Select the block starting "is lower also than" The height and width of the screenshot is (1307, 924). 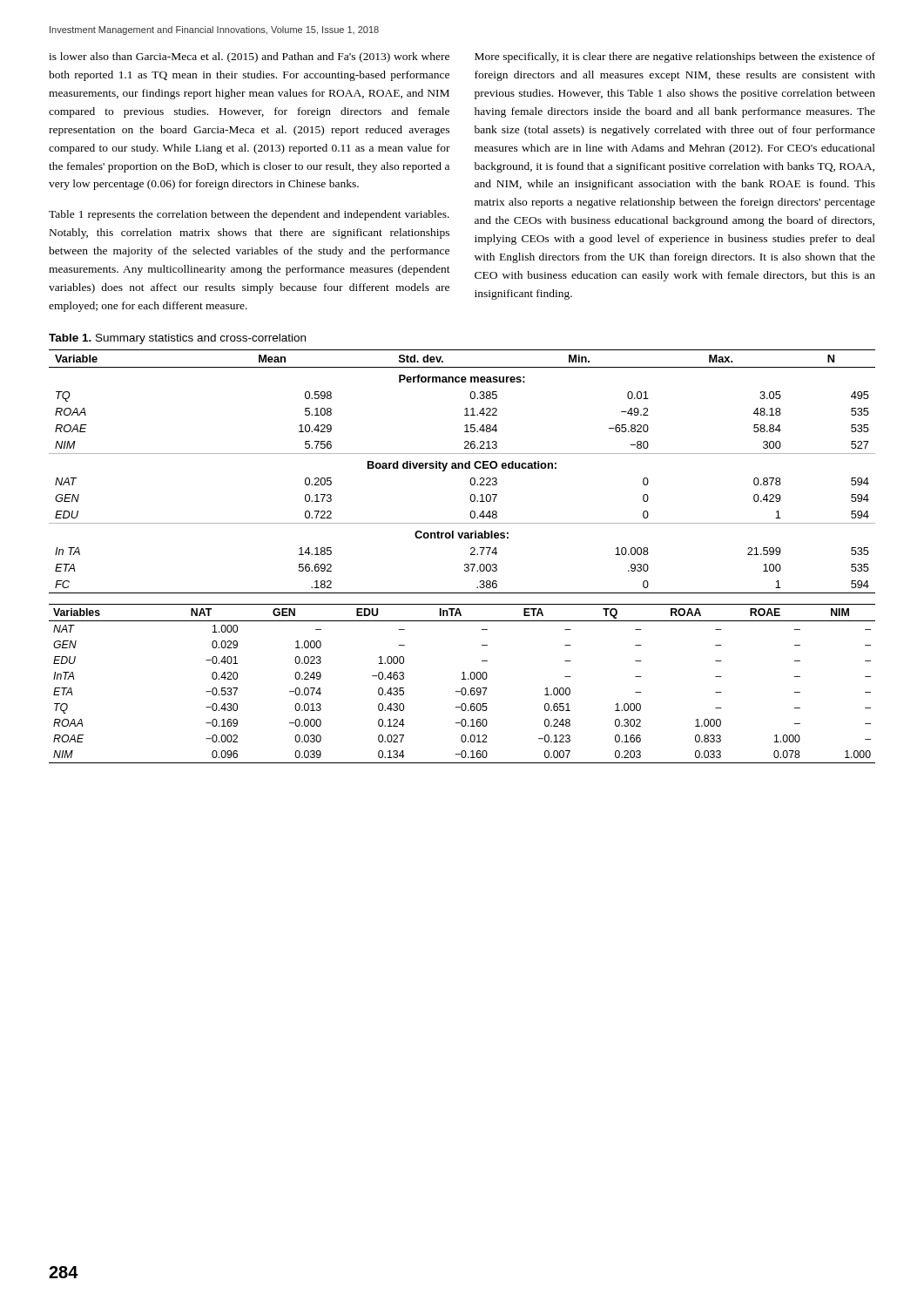(249, 182)
